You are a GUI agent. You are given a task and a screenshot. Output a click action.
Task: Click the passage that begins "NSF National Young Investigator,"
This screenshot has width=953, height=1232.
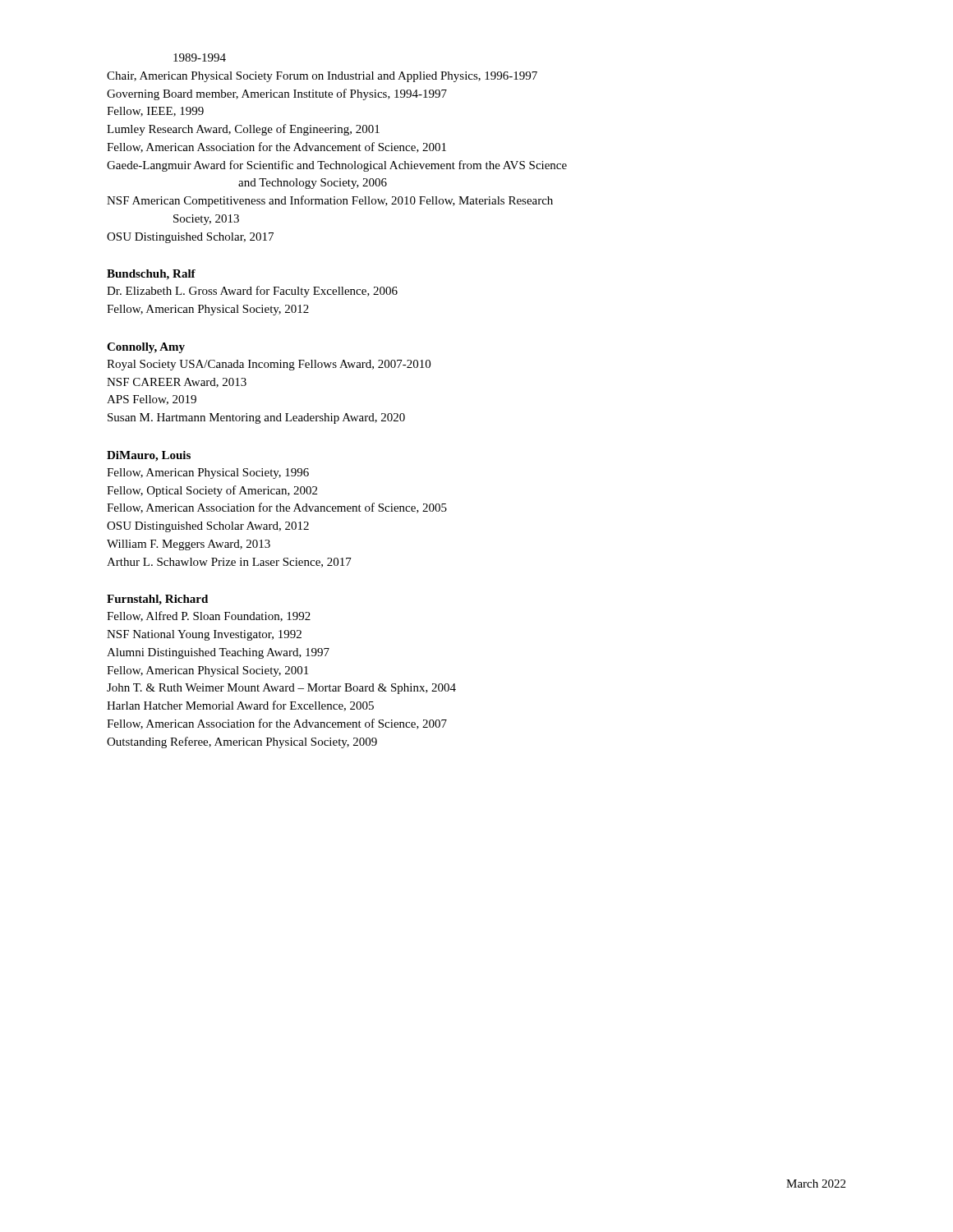pos(204,634)
